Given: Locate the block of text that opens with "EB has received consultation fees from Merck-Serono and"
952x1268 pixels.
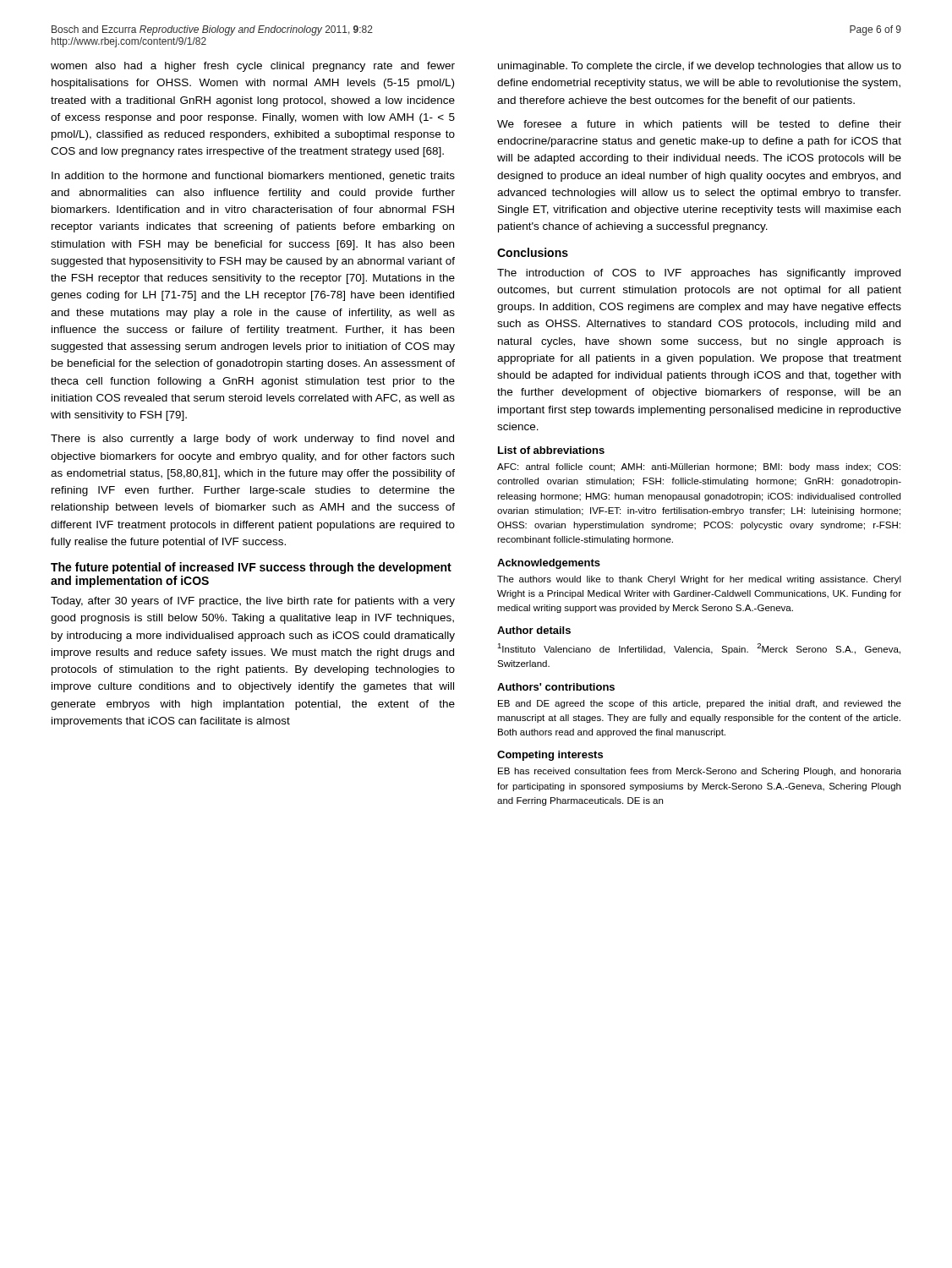Looking at the screenshot, I should [x=699, y=786].
